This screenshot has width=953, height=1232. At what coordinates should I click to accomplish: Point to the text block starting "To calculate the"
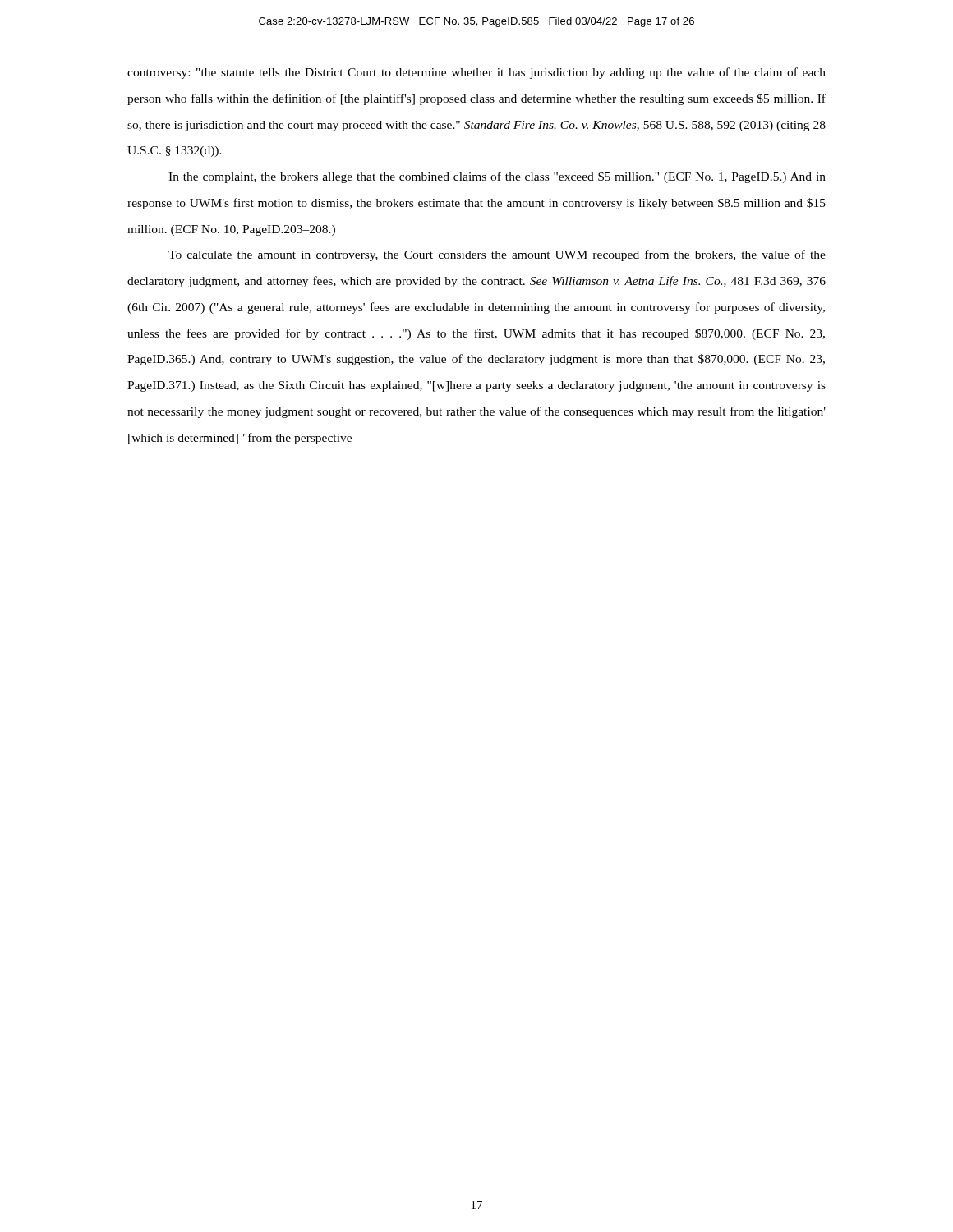pos(476,346)
